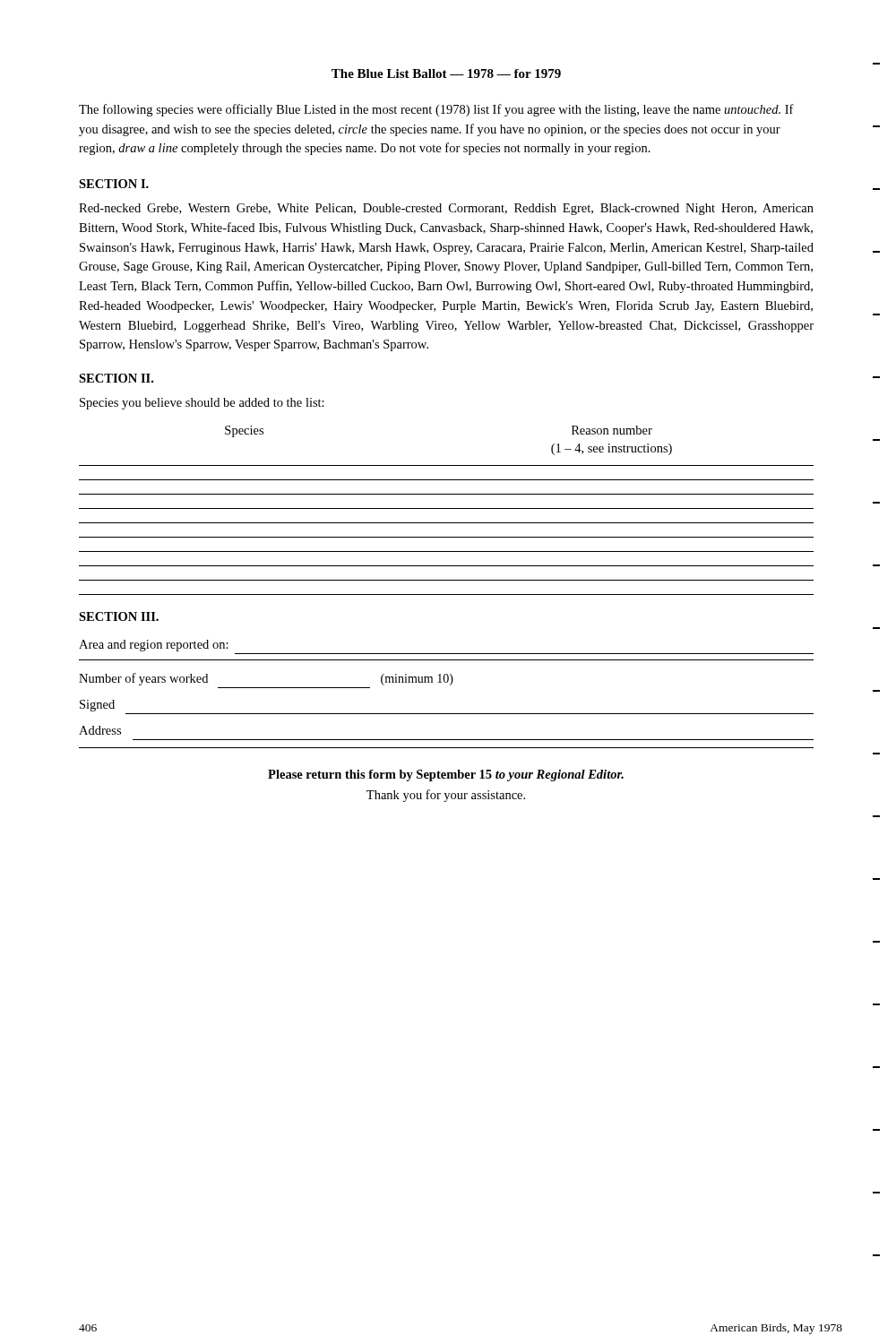Find the passage starting "Red-necked Grebe, Western Grebe, White"
The width and height of the screenshot is (896, 1344).
click(446, 276)
